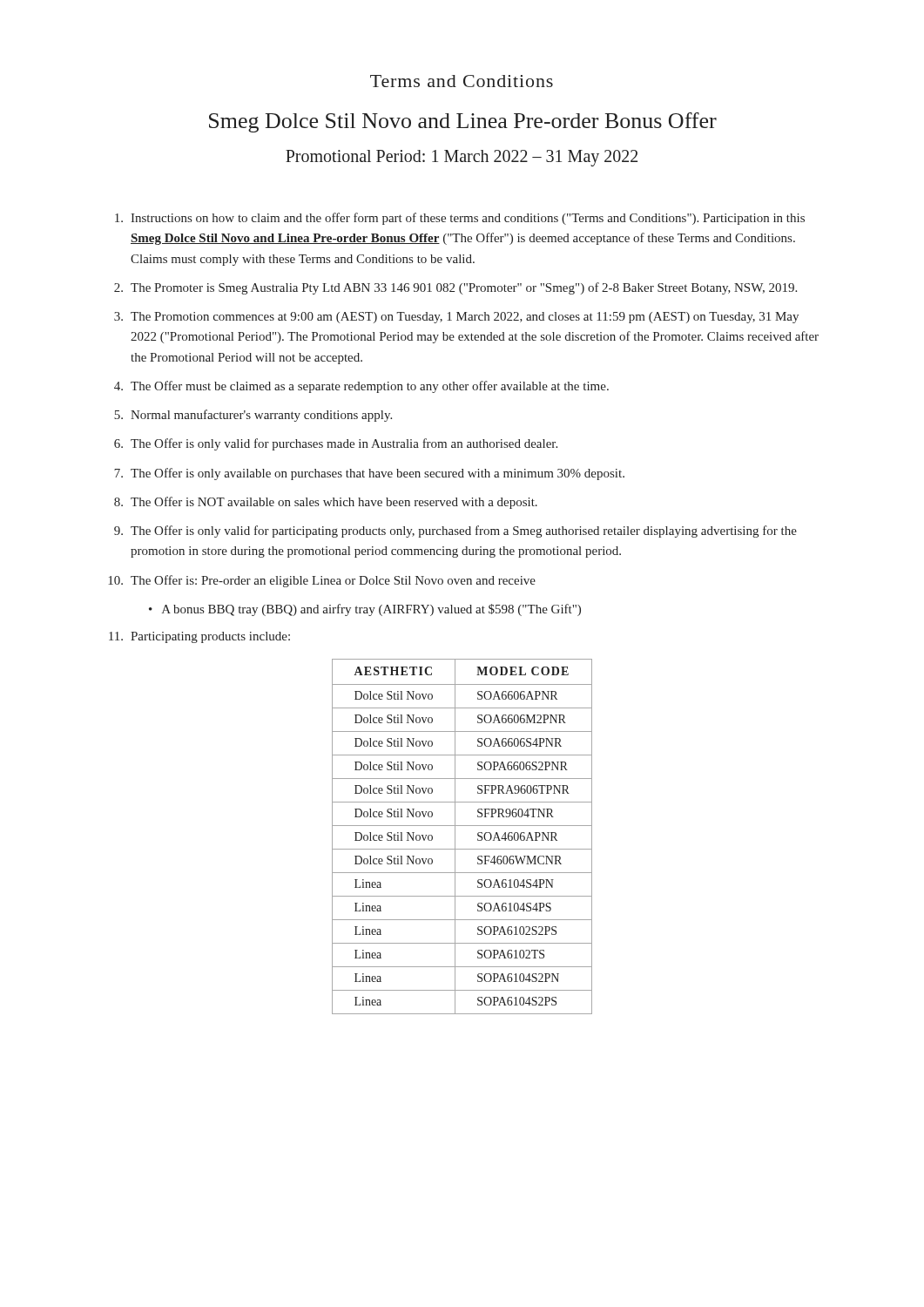Select the list item that says "2. The Promoter"
The height and width of the screenshot is (1307, 924).
point(462,288)
